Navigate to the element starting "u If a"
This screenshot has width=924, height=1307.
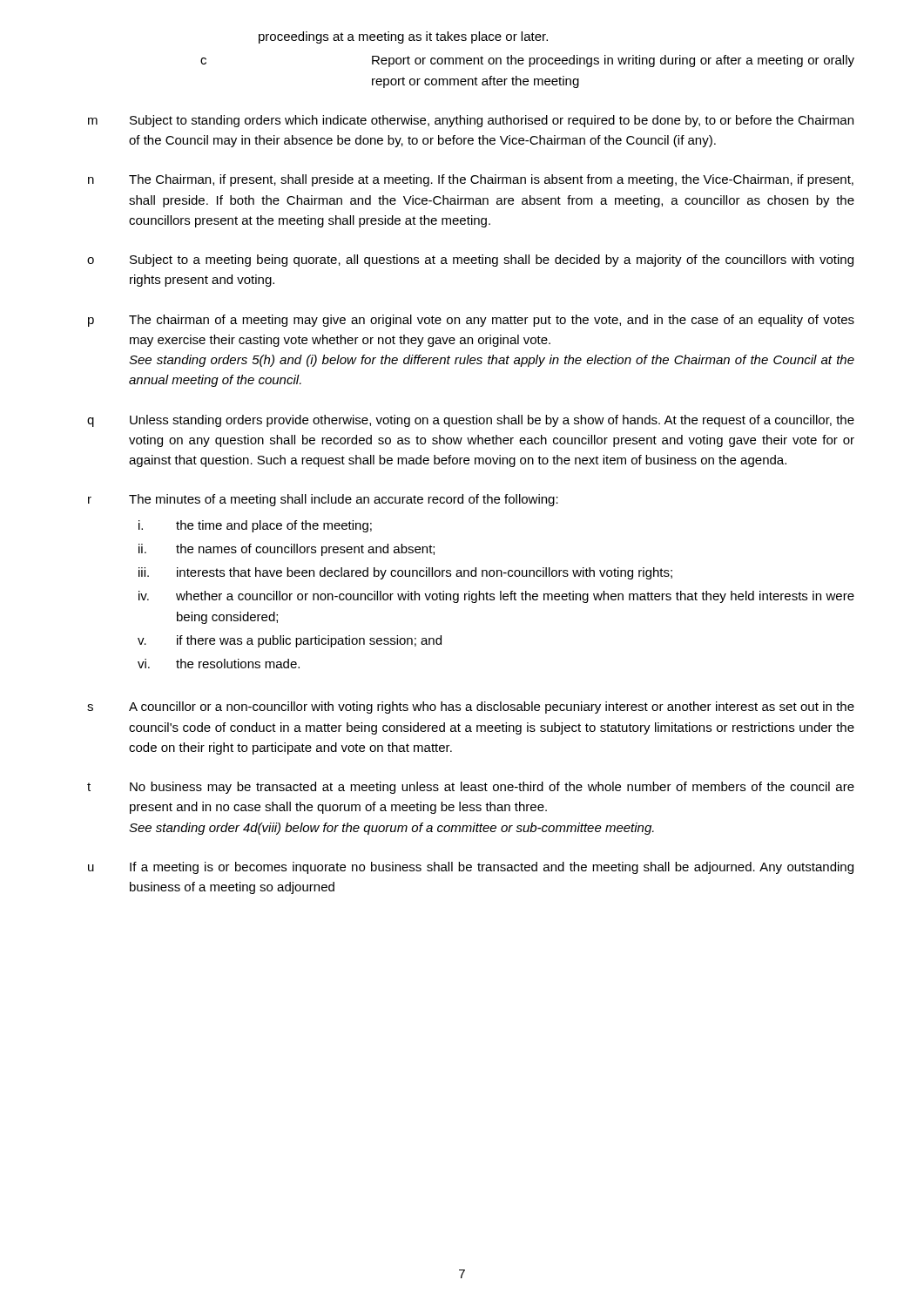(x=471, y=877)
